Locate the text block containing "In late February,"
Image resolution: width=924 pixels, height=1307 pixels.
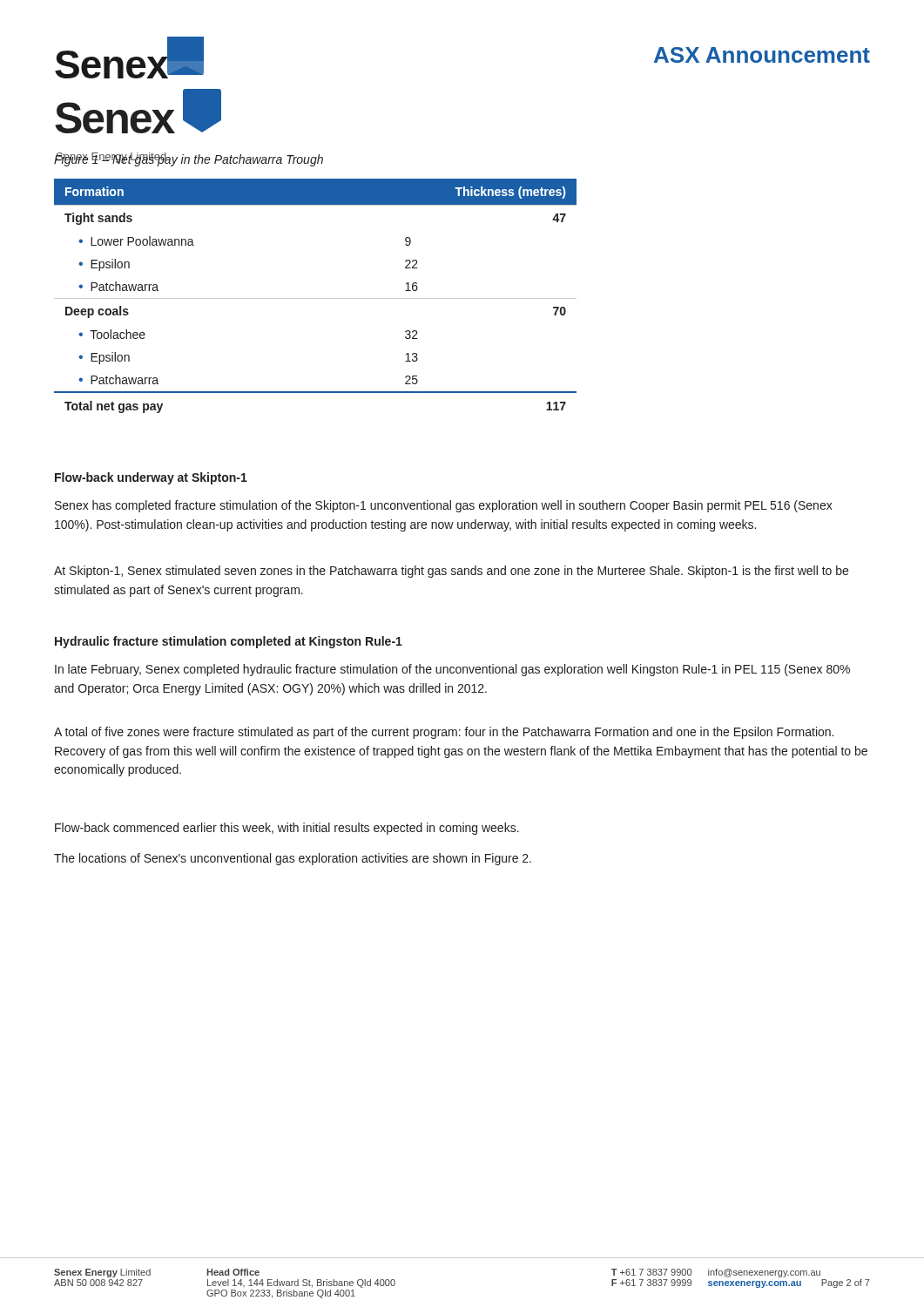click(452, 679)
